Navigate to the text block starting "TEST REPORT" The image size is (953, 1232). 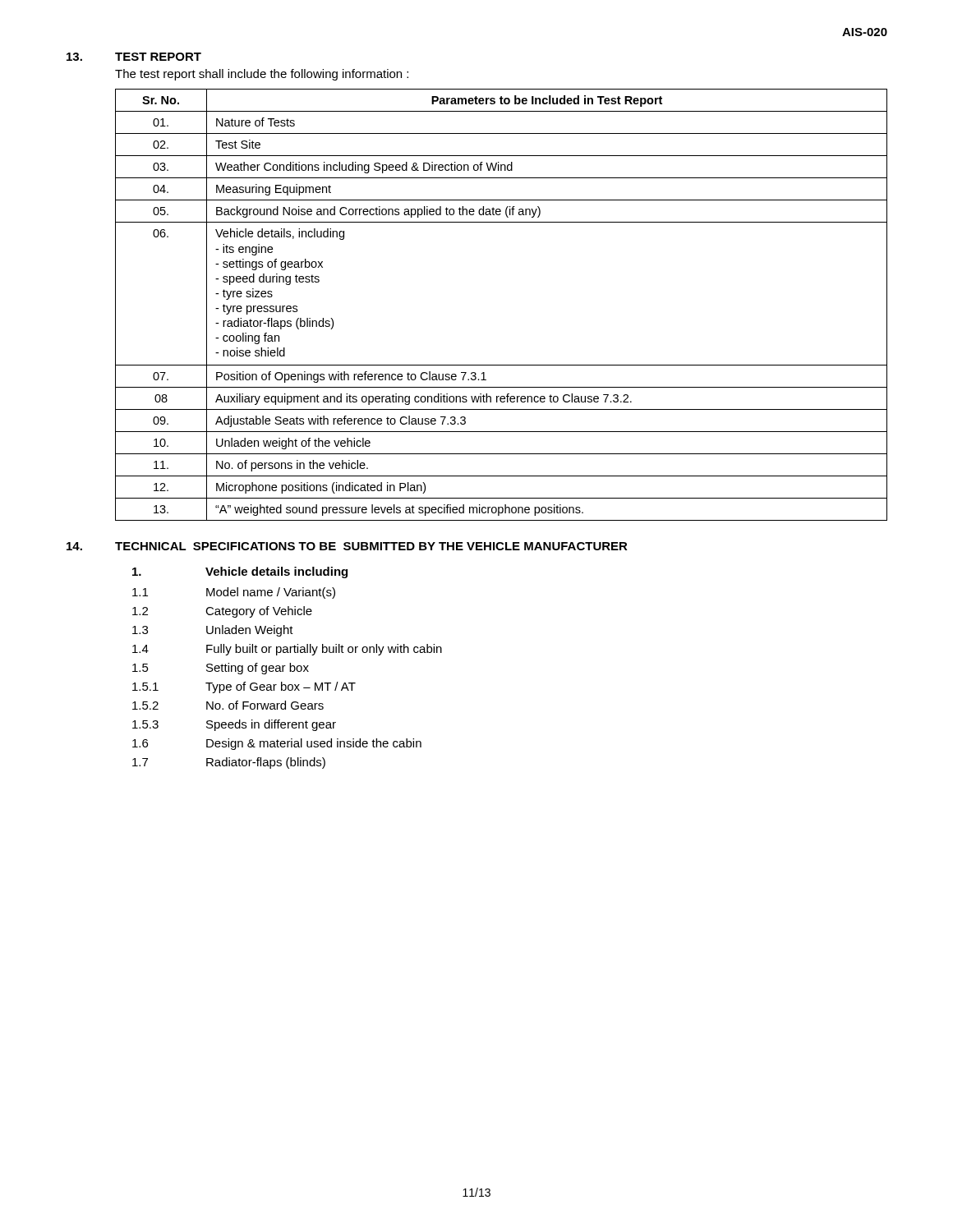158,56
